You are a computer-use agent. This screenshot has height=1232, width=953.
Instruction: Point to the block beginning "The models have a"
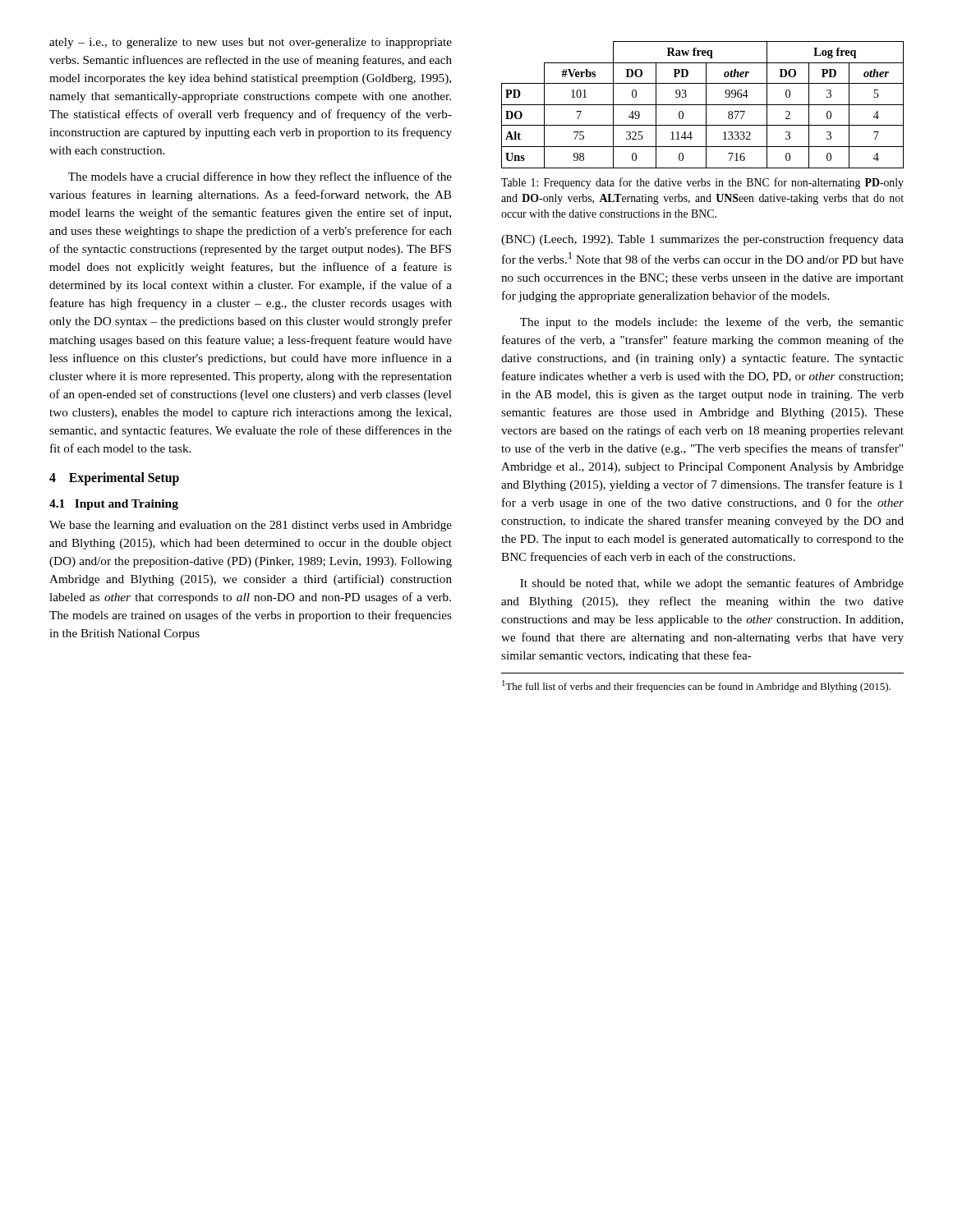[x=251, y=312]
